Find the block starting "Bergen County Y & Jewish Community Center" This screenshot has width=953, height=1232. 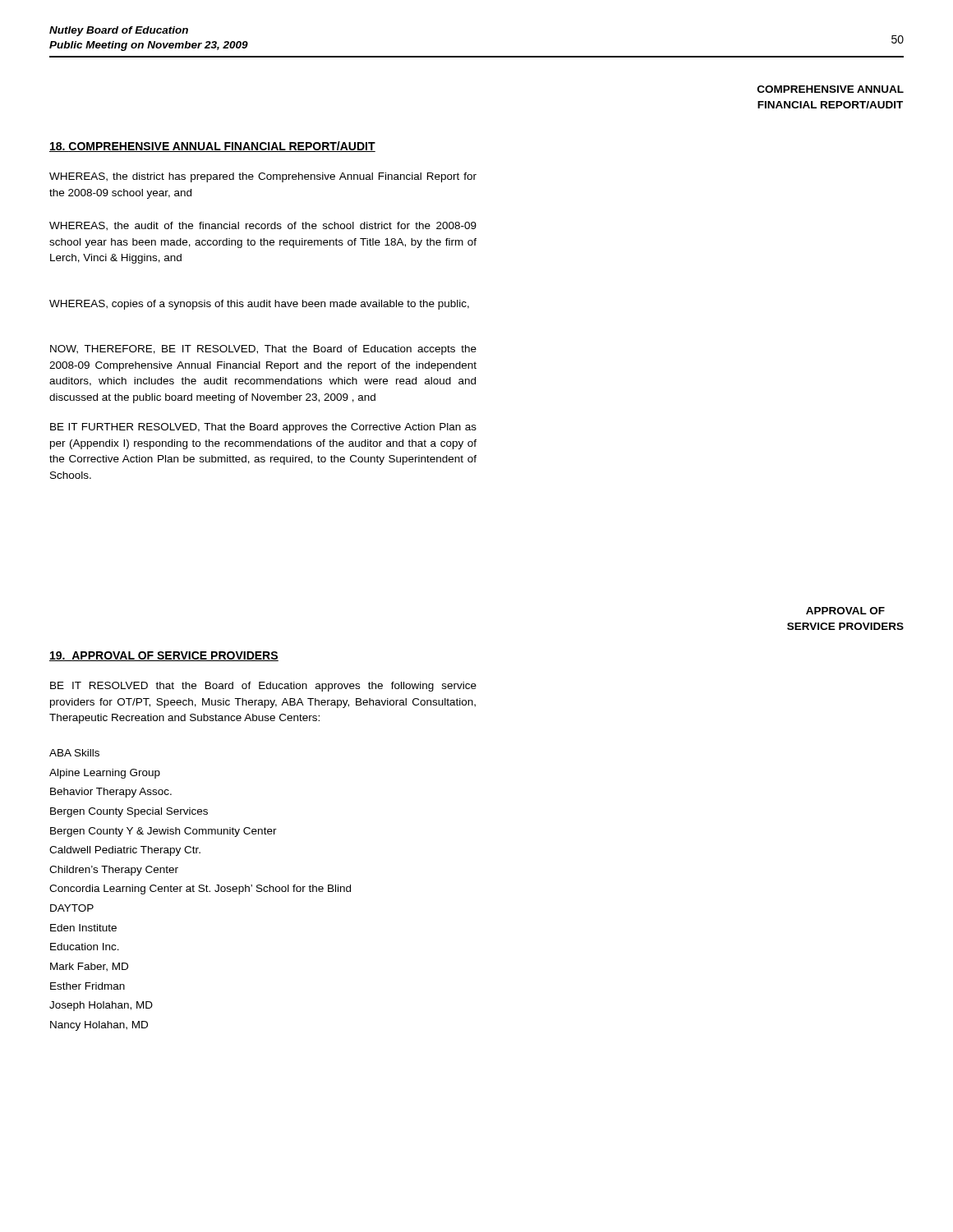pos(163,830)
